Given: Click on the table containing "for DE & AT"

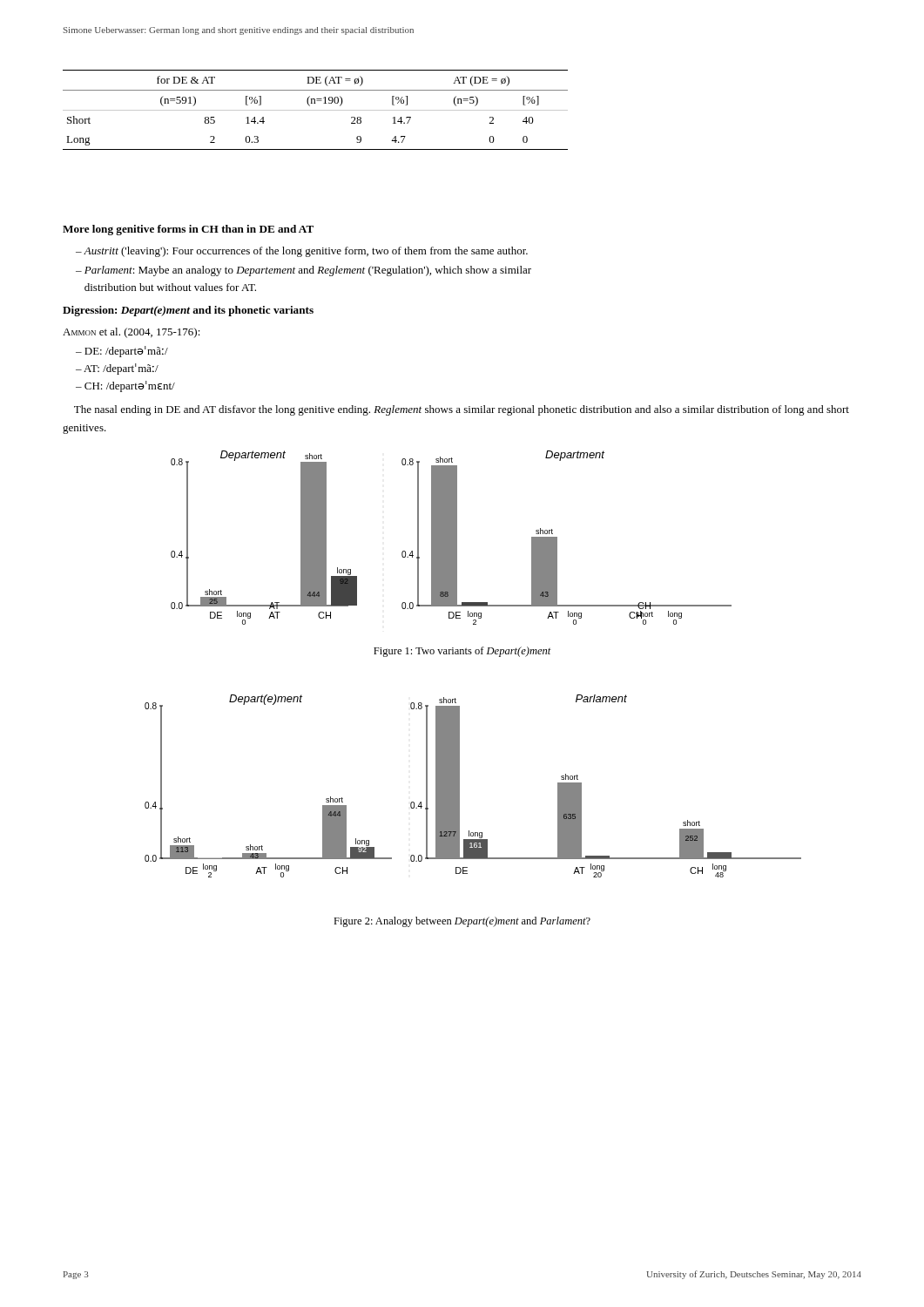Looking at the screenshot, I should (x=462, y=110).
